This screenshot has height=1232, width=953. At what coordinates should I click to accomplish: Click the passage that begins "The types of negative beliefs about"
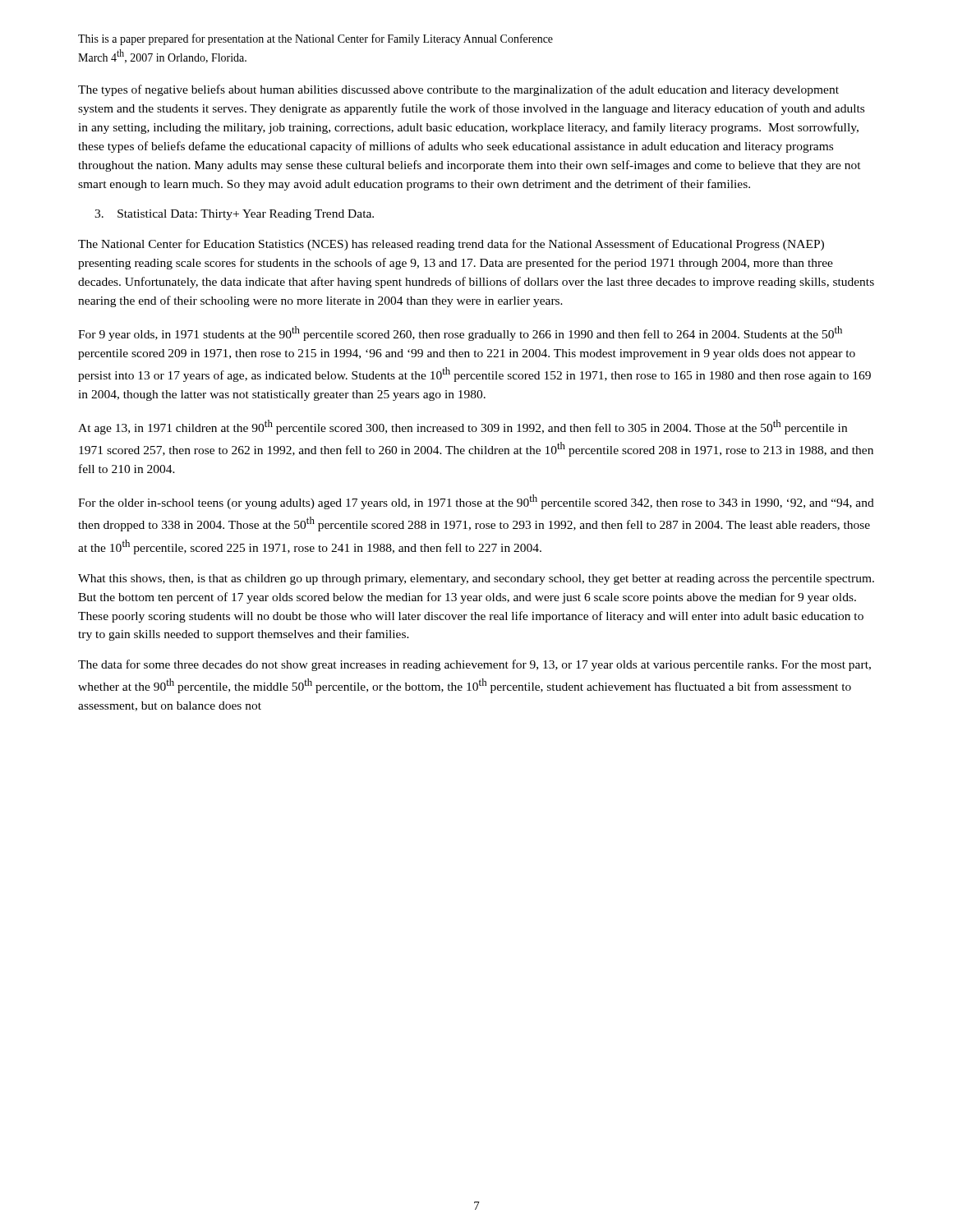(472, 136)
